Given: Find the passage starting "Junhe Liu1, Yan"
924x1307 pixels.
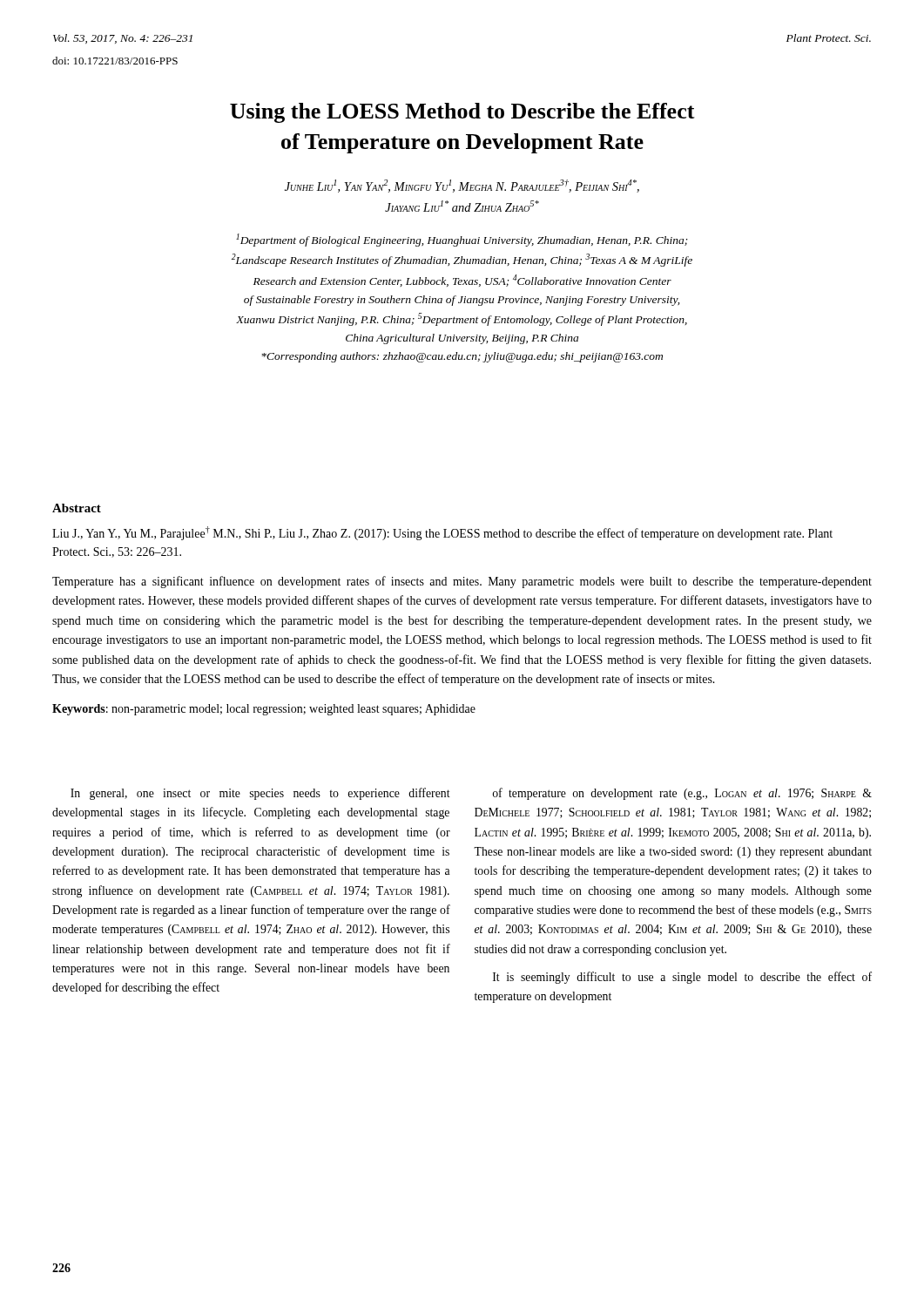Looking at the screenshot, I should tap(462, 196).
